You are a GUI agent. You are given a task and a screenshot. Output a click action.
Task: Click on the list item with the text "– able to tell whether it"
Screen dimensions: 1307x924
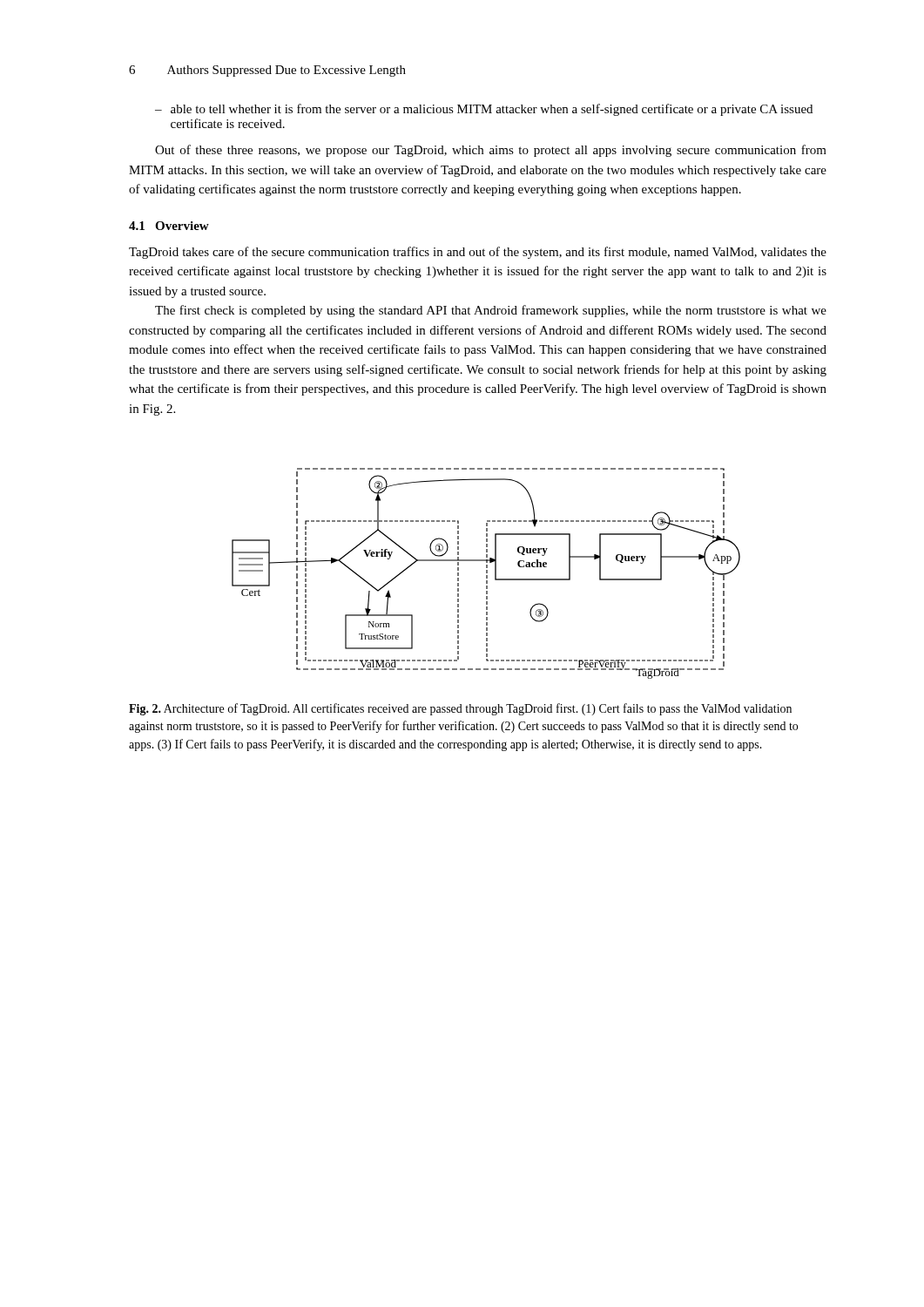tap(491, 117)
